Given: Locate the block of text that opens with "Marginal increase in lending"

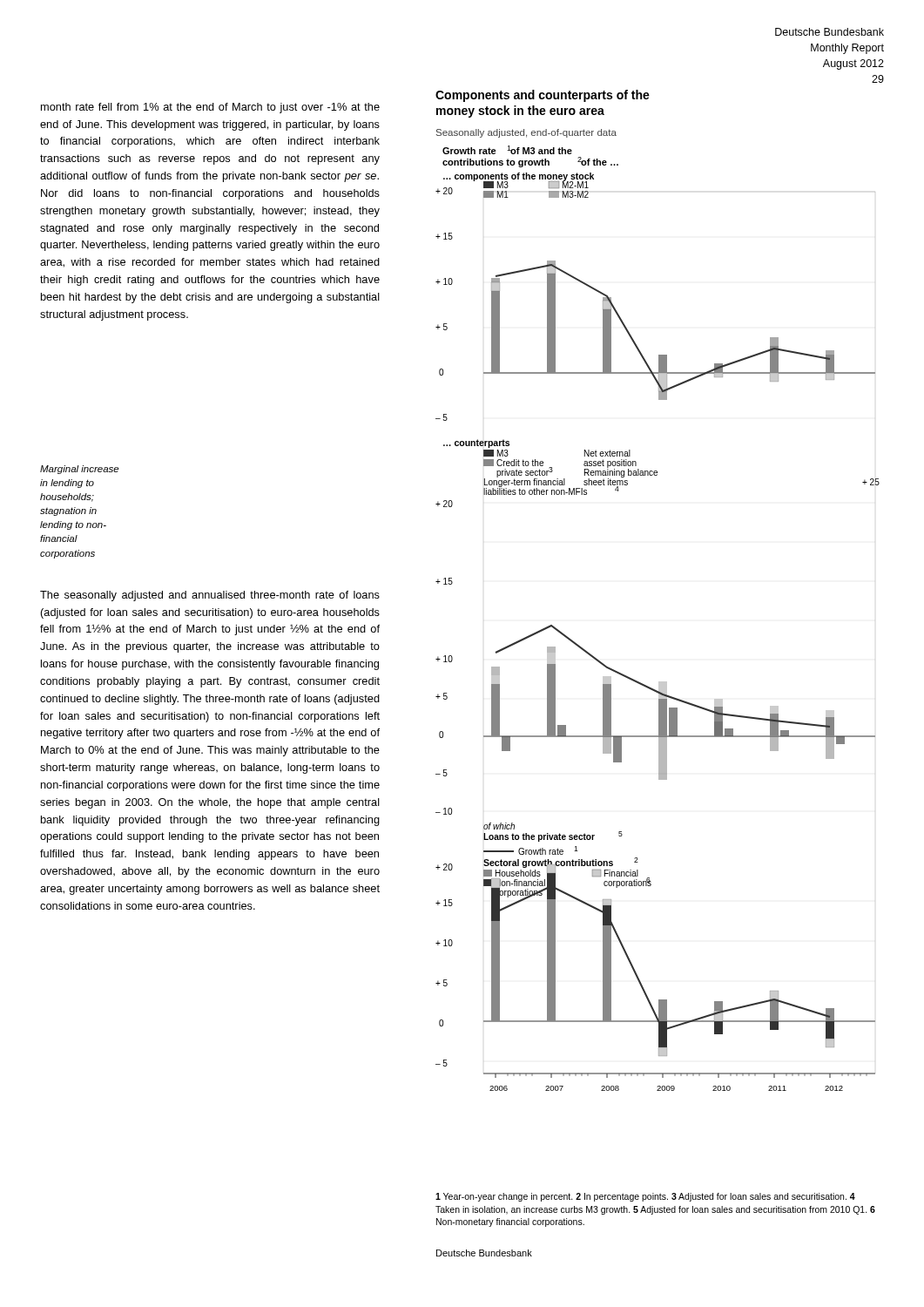Looking at the screenshot, I should pyautogui.click(x=80, y=511).
